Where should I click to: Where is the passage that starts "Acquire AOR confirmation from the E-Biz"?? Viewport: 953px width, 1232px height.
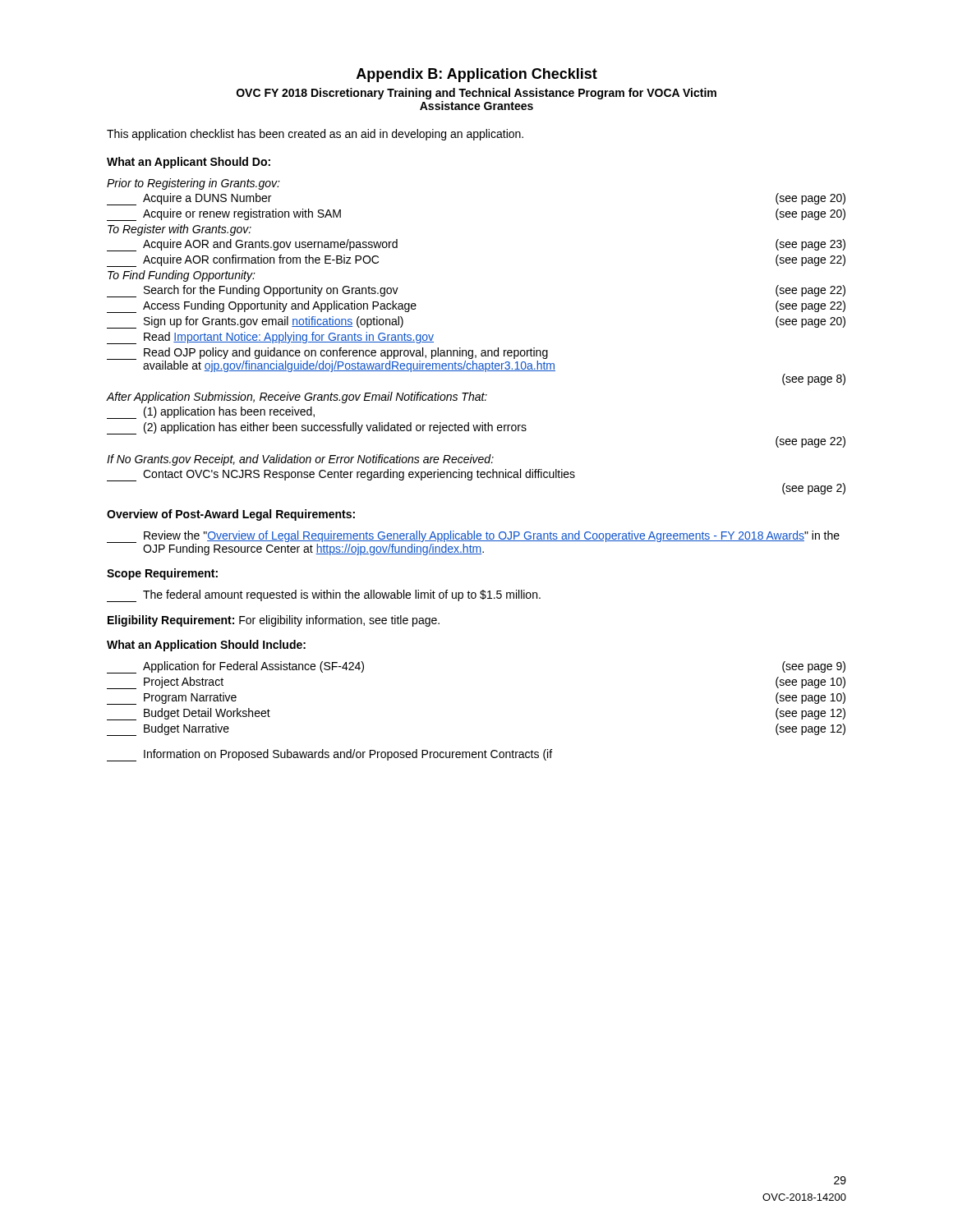[256, 261]
